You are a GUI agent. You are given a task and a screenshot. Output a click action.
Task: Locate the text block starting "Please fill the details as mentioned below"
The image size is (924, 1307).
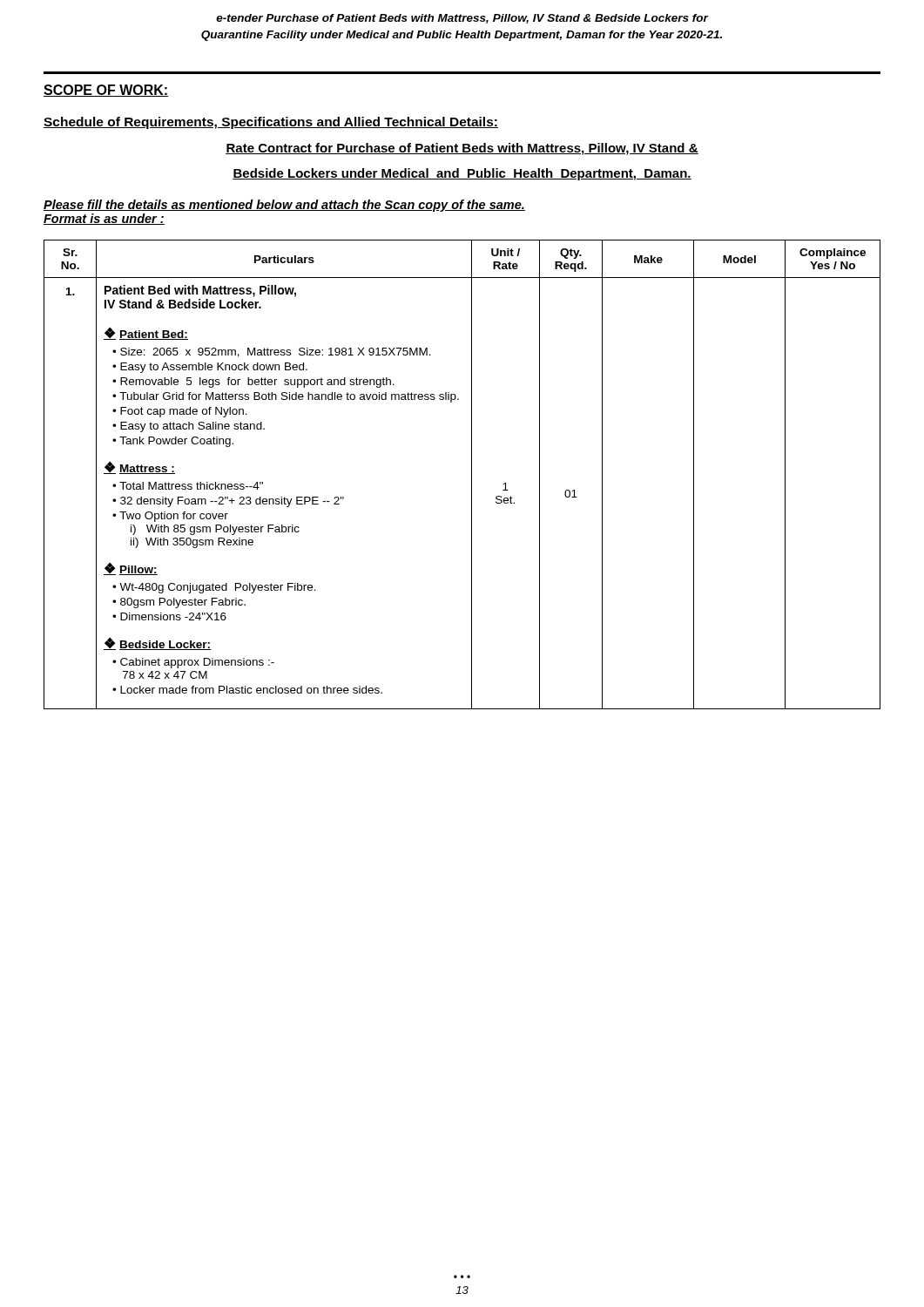(x=462, y=212)
